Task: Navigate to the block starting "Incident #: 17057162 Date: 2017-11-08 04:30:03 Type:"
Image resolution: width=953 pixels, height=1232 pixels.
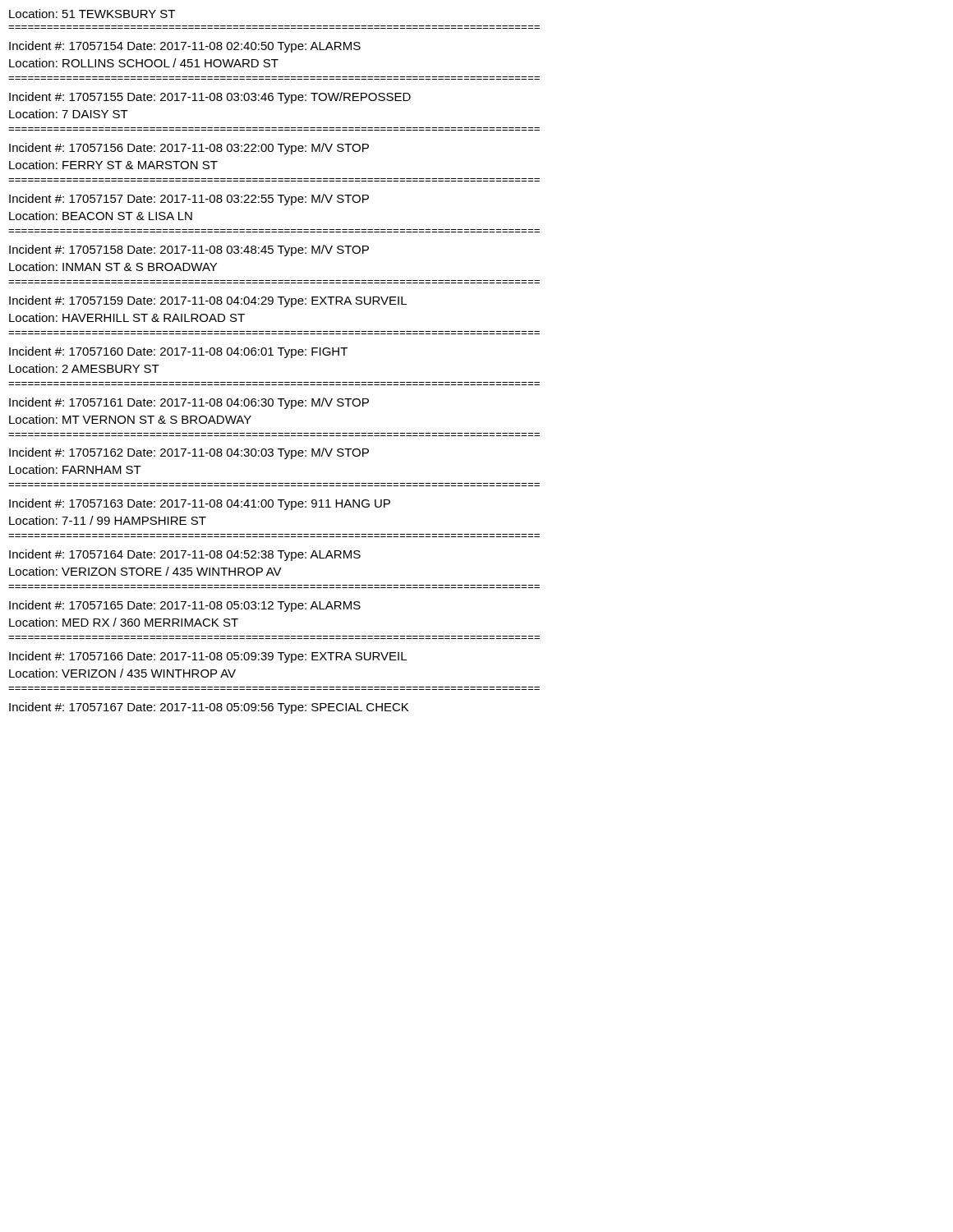Action: (189, 461)
